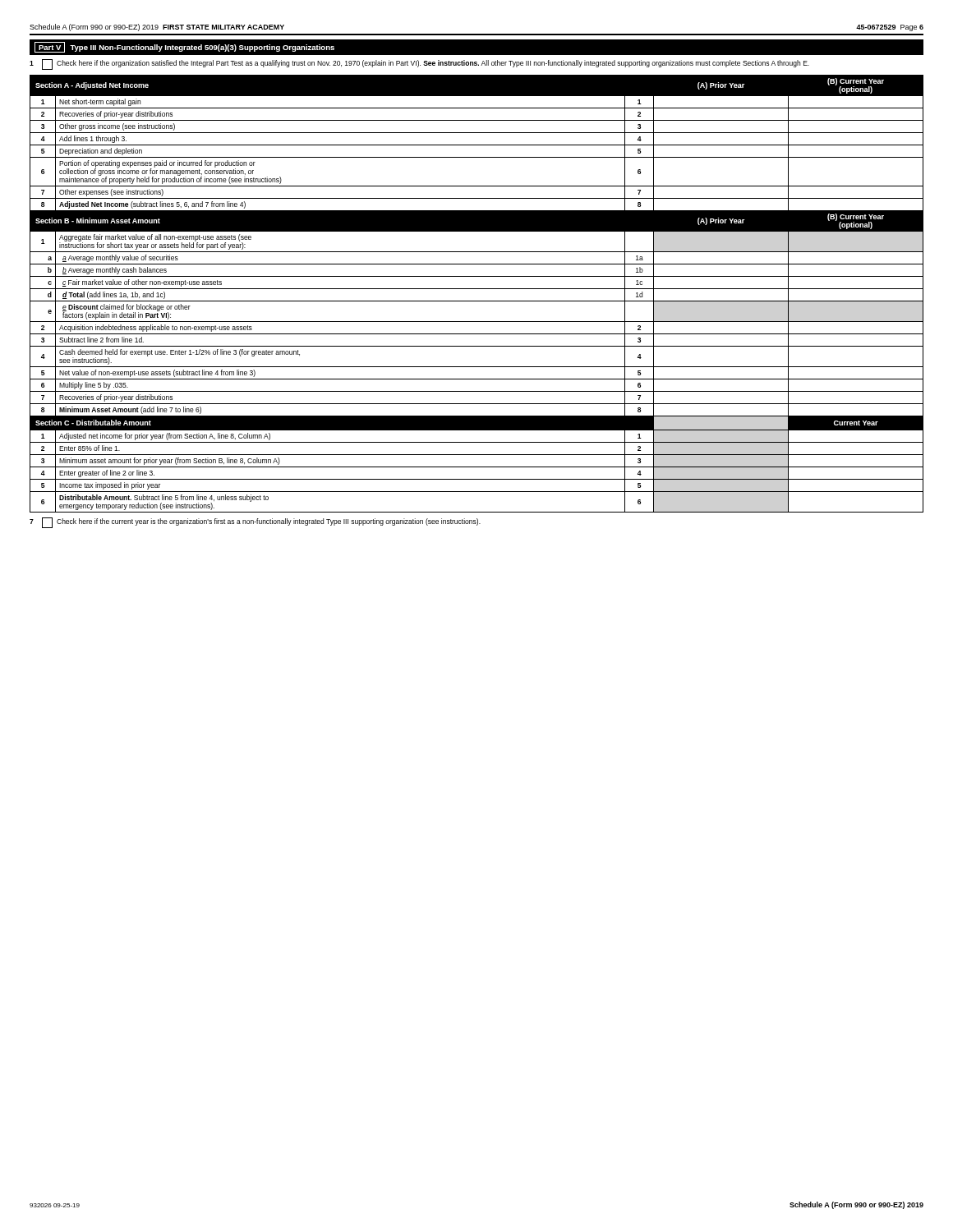Select a table
Viewport: 953px width, 1232px height.
[476, 294]
